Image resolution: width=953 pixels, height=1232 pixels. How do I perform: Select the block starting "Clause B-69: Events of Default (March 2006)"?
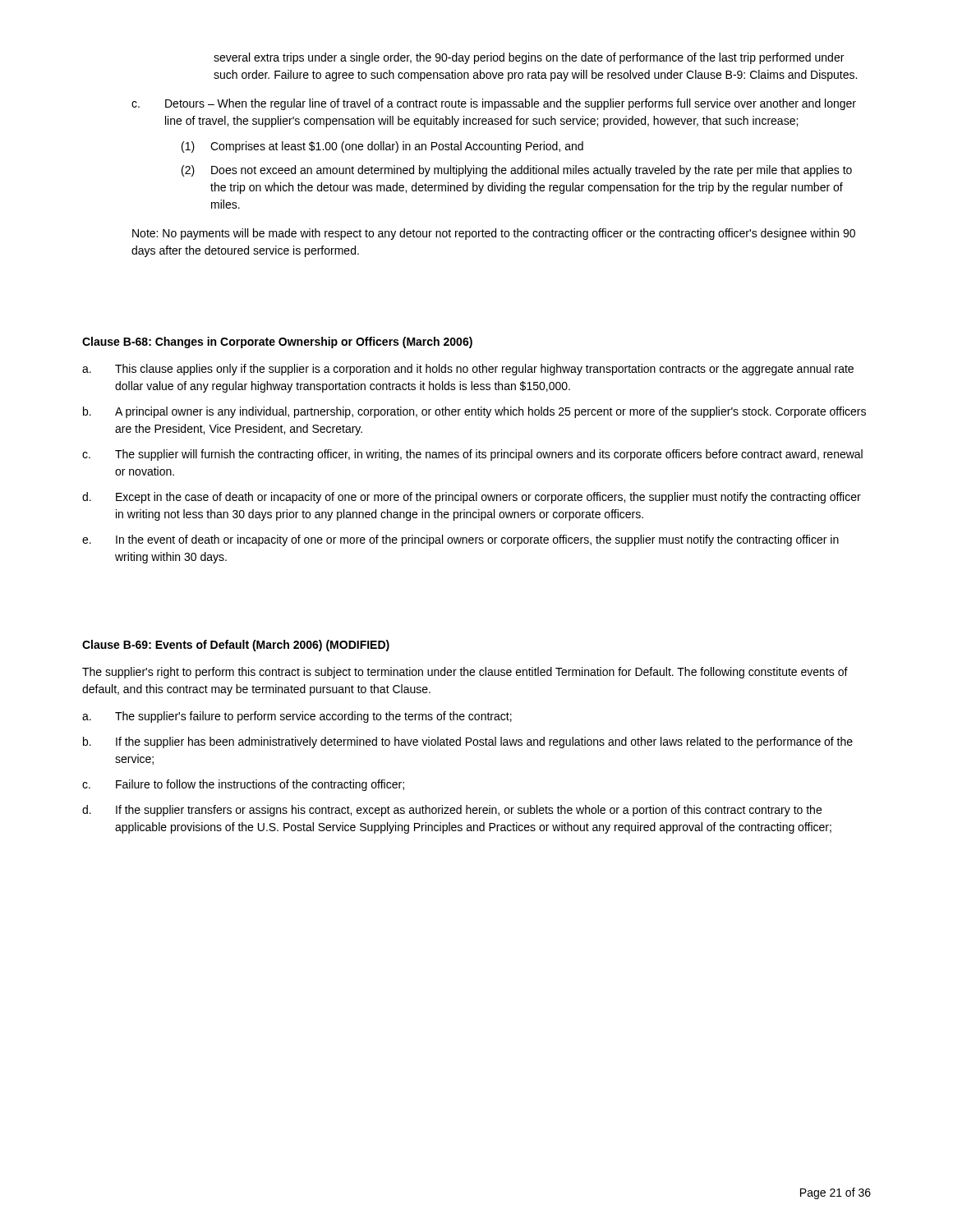coord(236,645)
